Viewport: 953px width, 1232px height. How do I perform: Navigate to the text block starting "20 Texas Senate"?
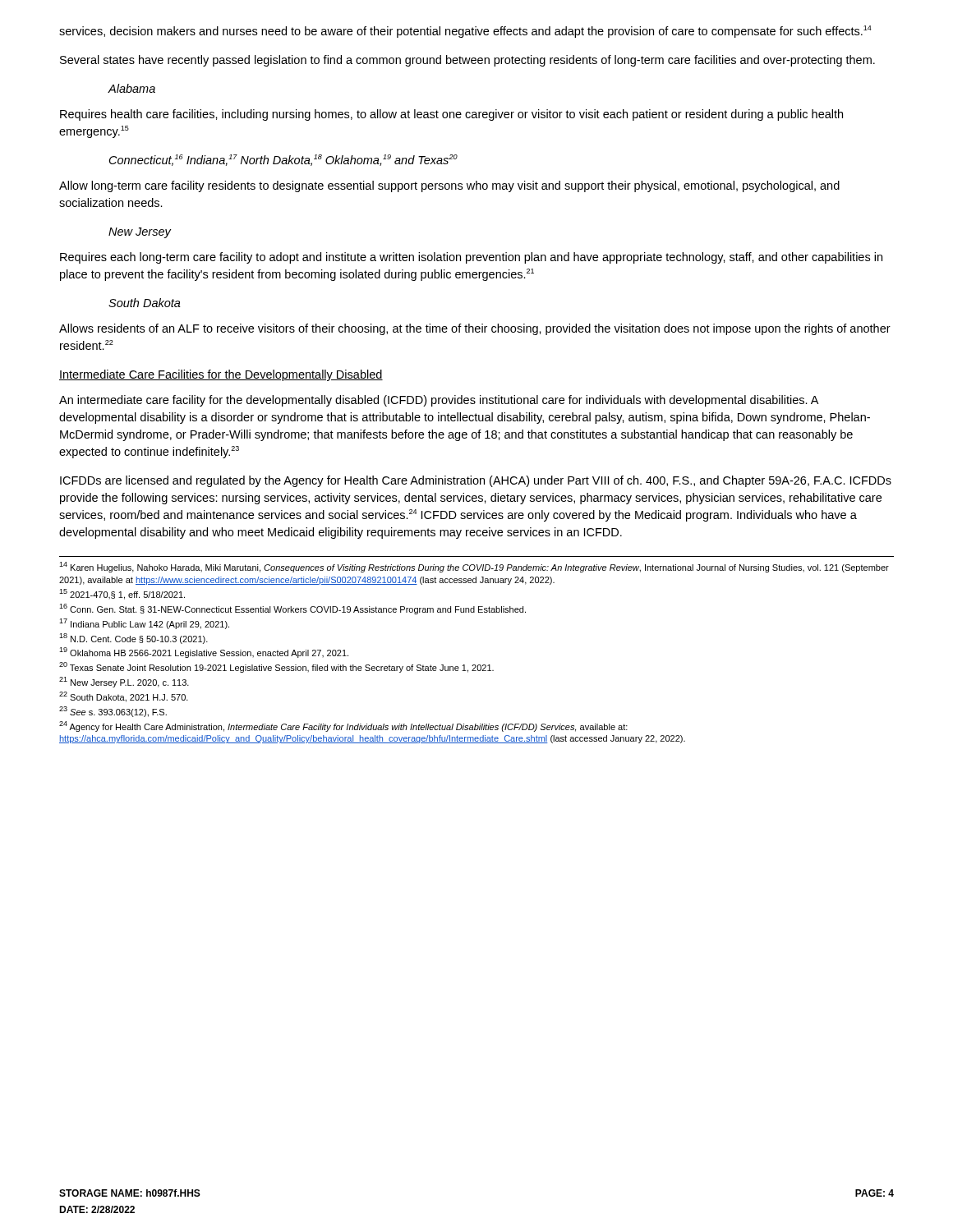476,668
